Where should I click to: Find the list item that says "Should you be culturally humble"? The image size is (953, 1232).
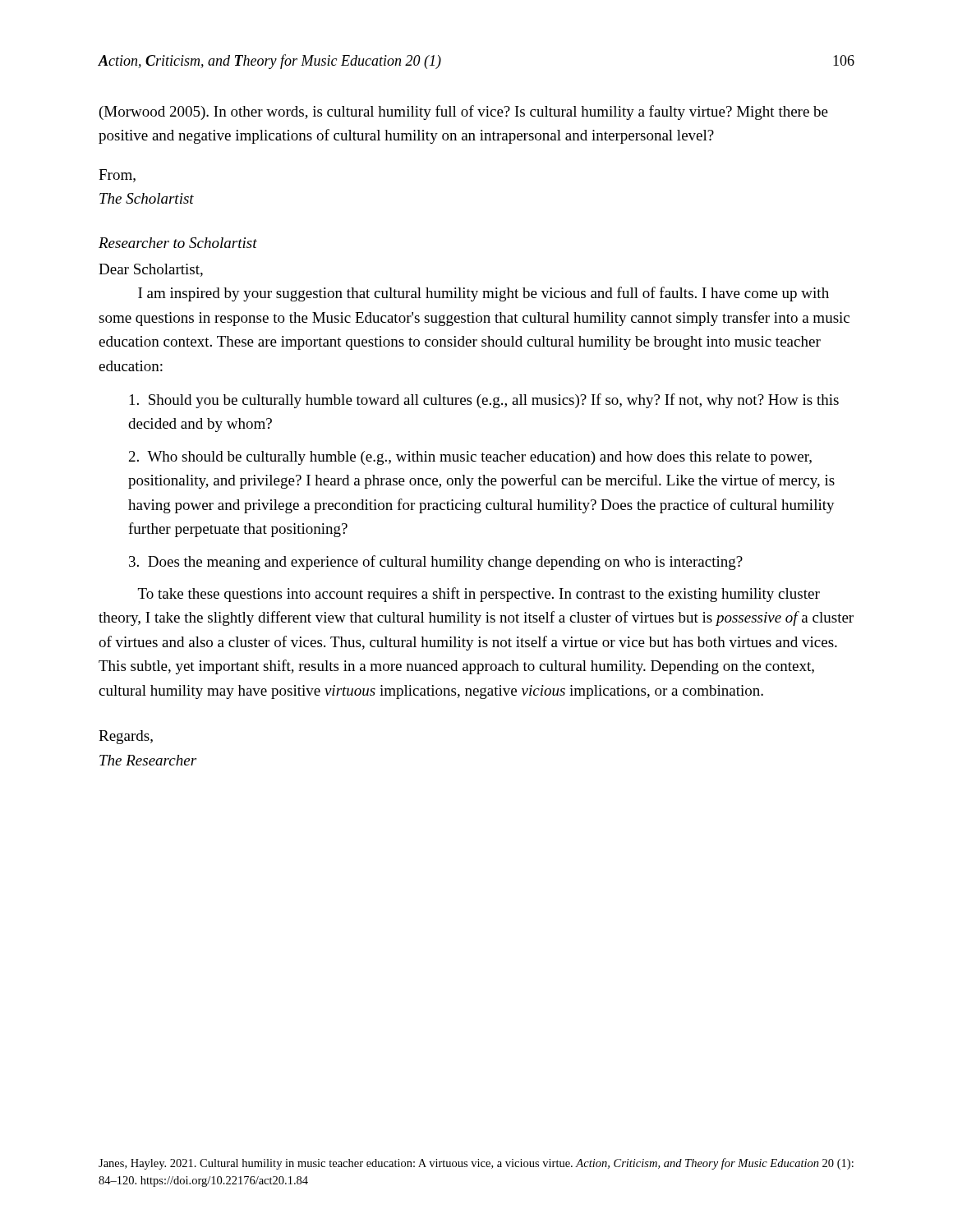point(484,412)
